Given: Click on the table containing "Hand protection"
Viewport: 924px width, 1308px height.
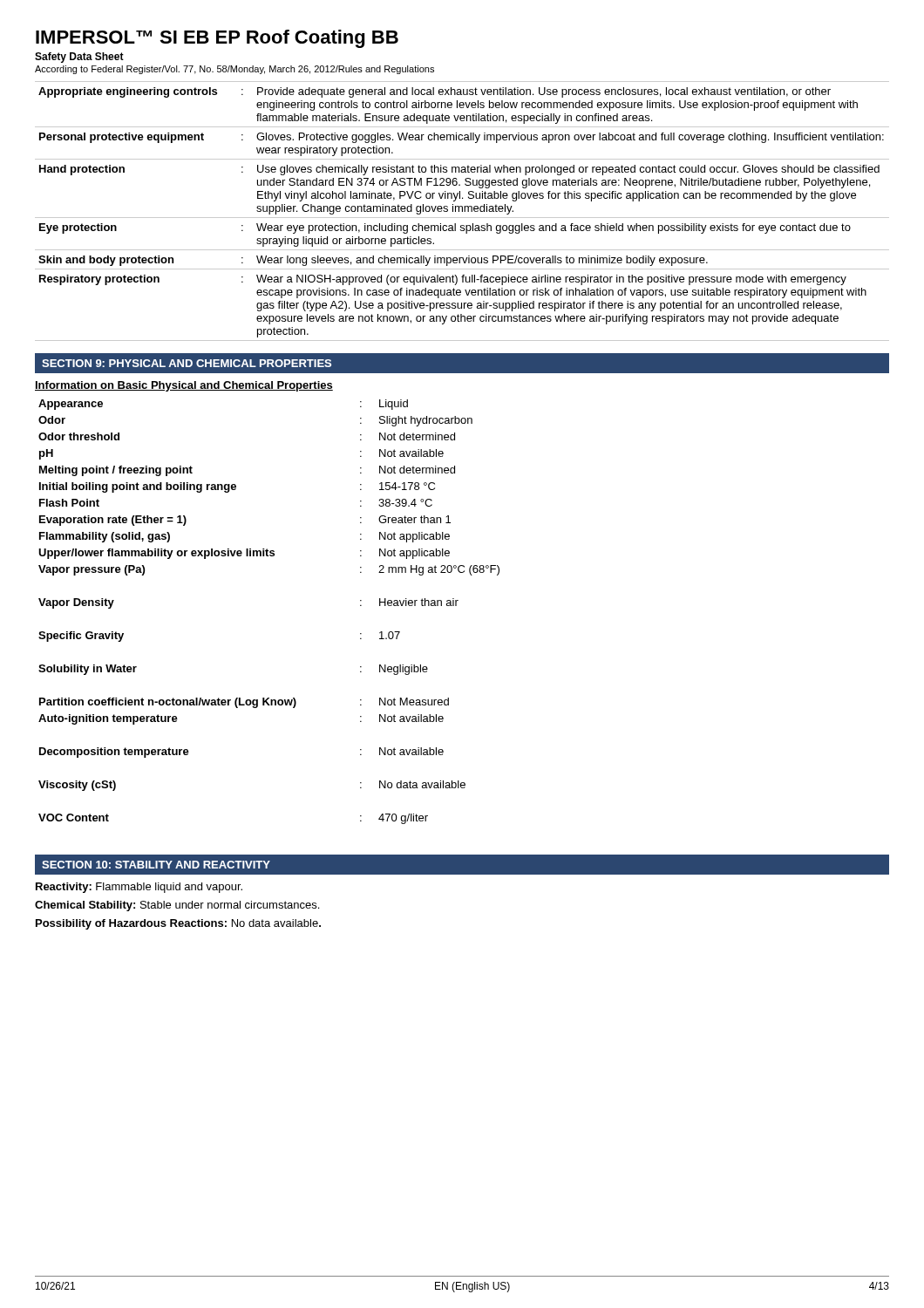Looking at the screenshot, I should point(462,211).
